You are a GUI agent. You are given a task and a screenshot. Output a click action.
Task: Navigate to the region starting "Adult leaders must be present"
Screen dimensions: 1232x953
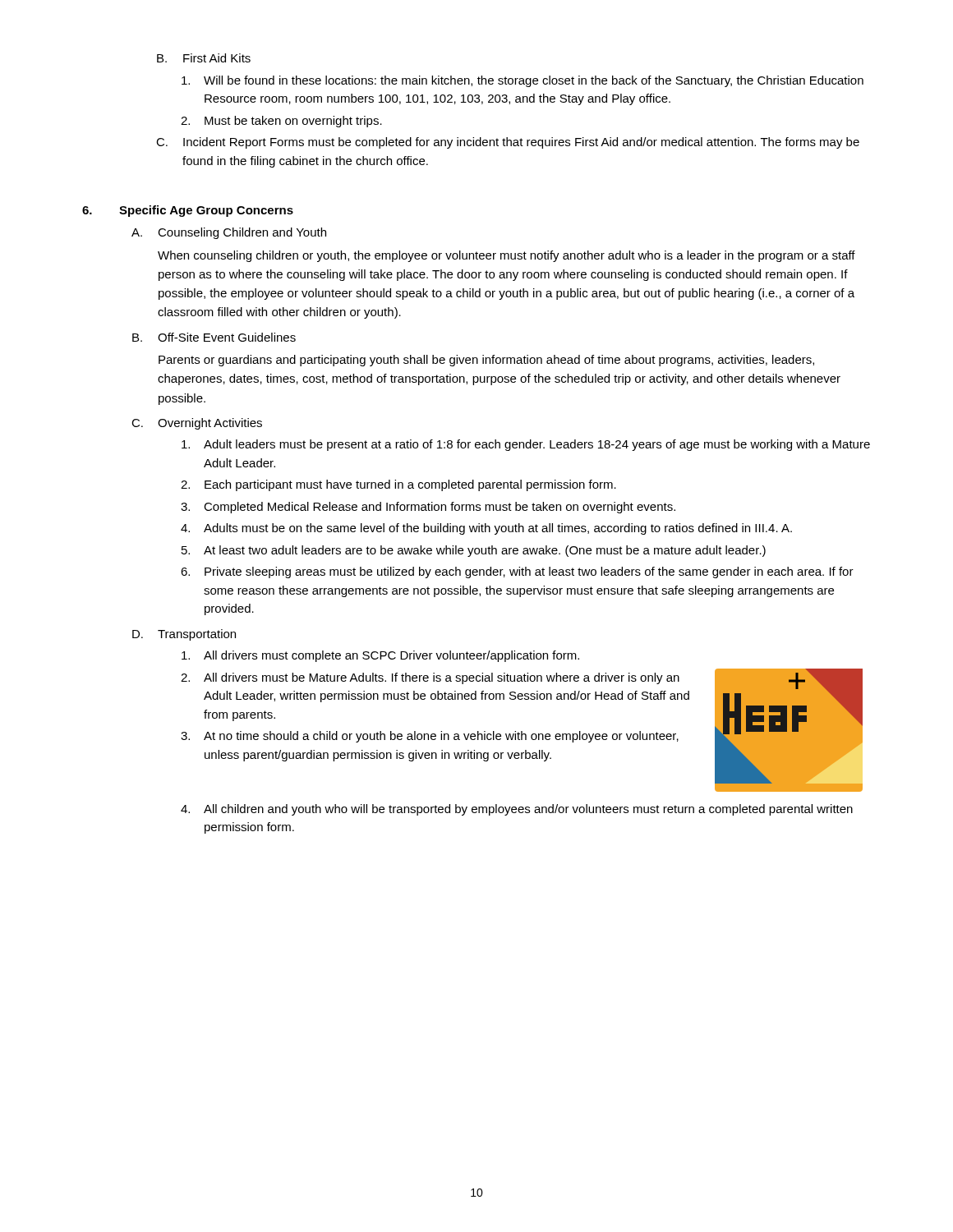pos(526,454)
